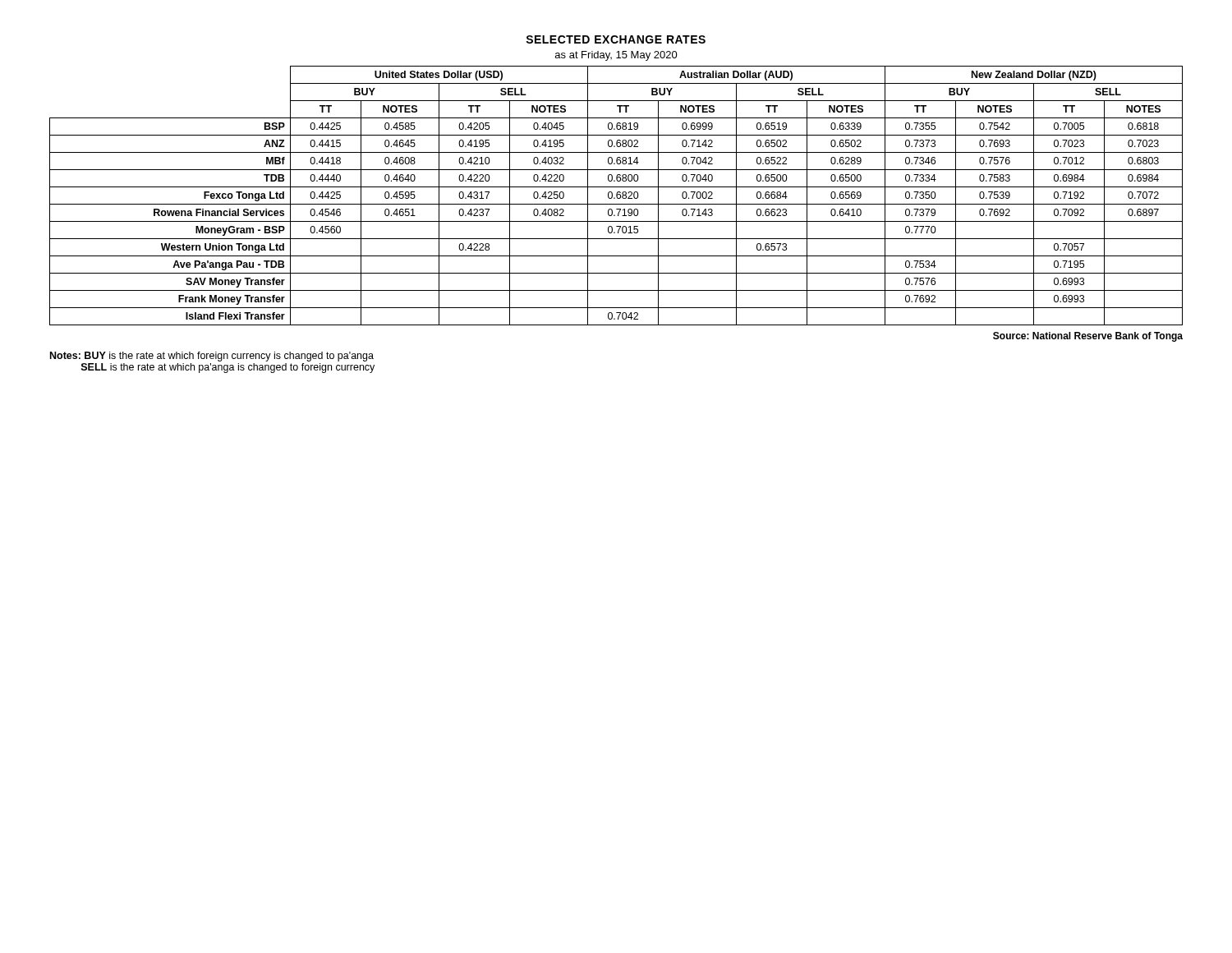
Task: Find the table that mentions "Western Union Tonga"
Action: (x=616, y=196)
